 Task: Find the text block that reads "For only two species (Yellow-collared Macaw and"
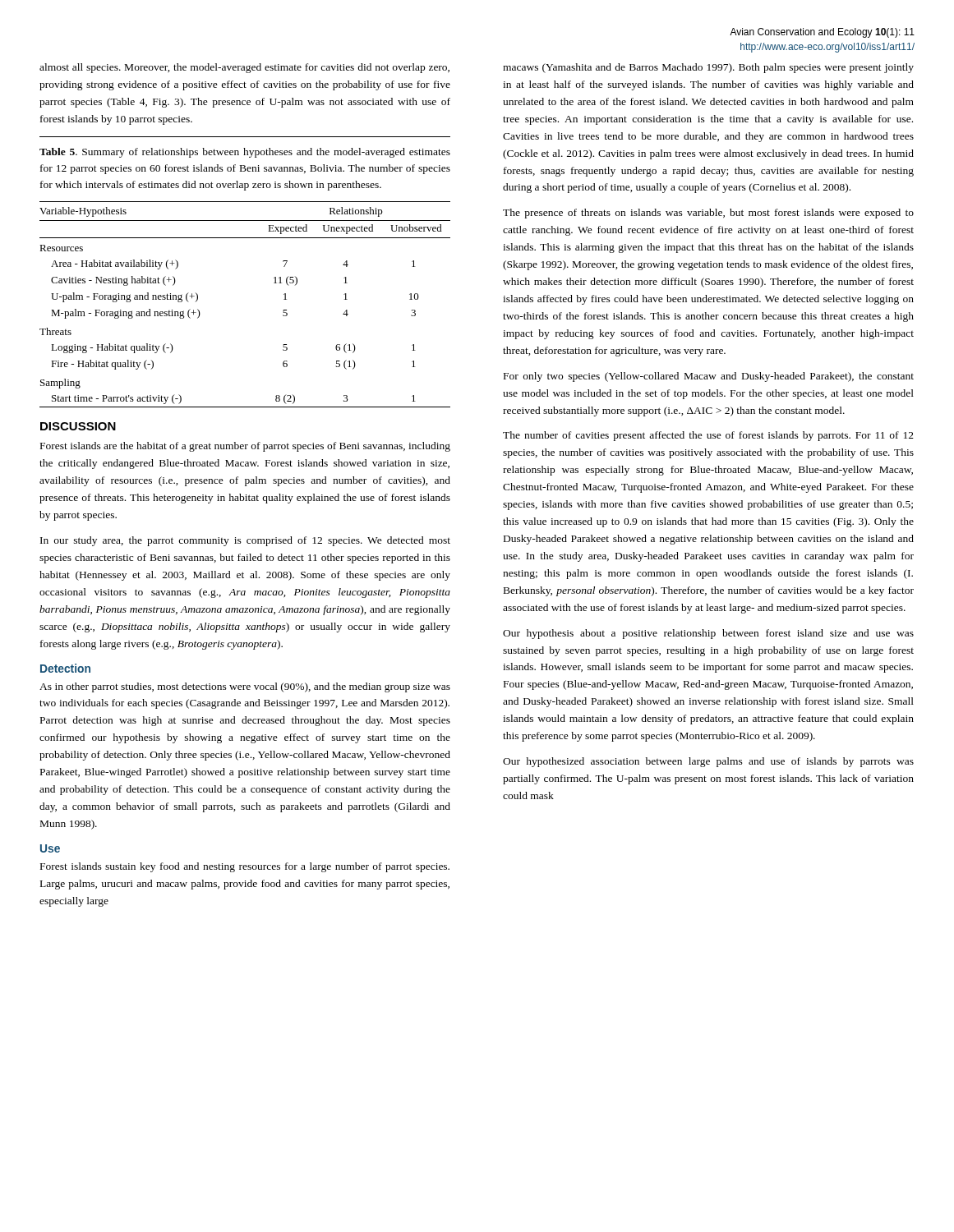click(708, 393)
